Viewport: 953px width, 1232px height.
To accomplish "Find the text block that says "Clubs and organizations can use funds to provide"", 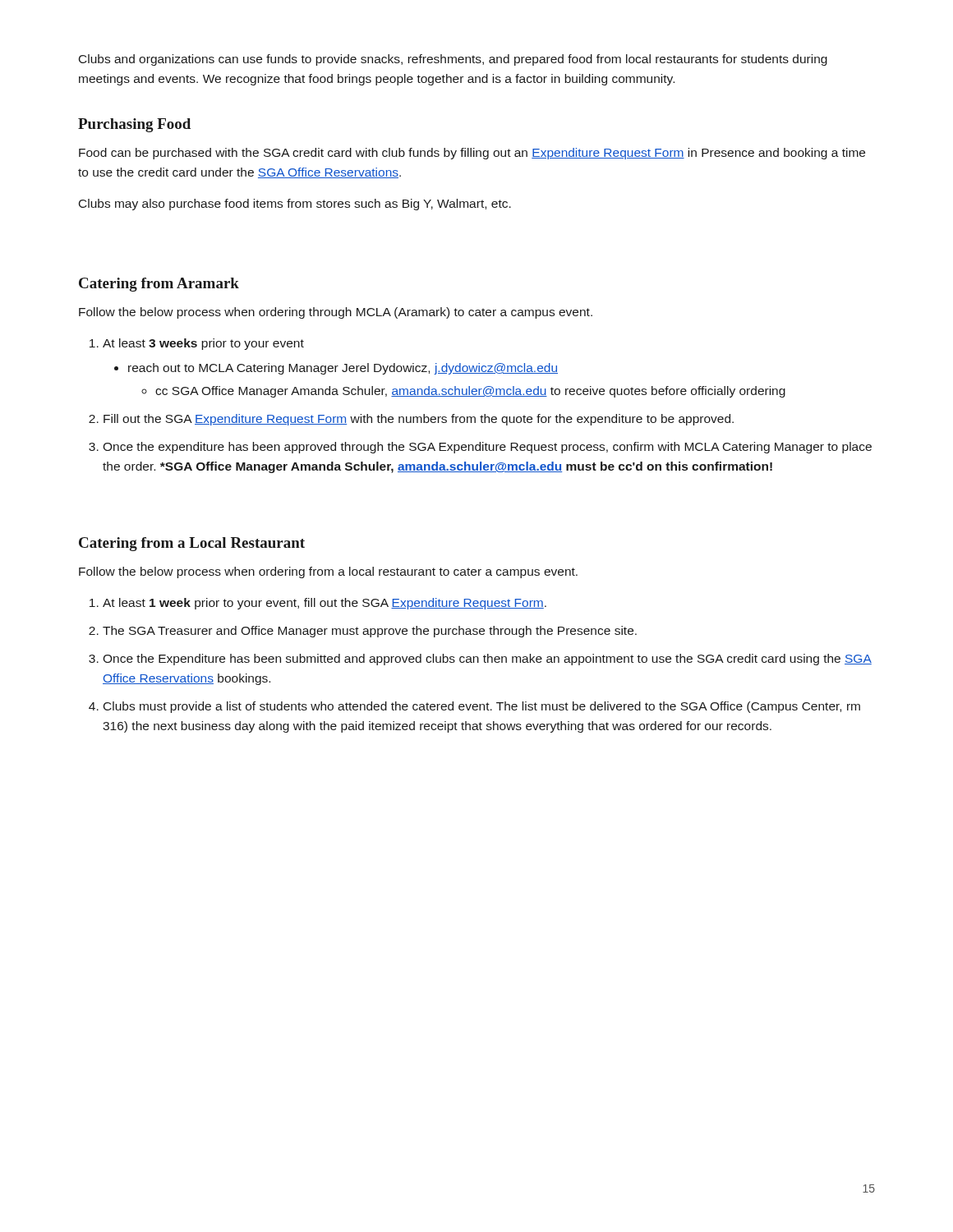I will tap(453, 69).
